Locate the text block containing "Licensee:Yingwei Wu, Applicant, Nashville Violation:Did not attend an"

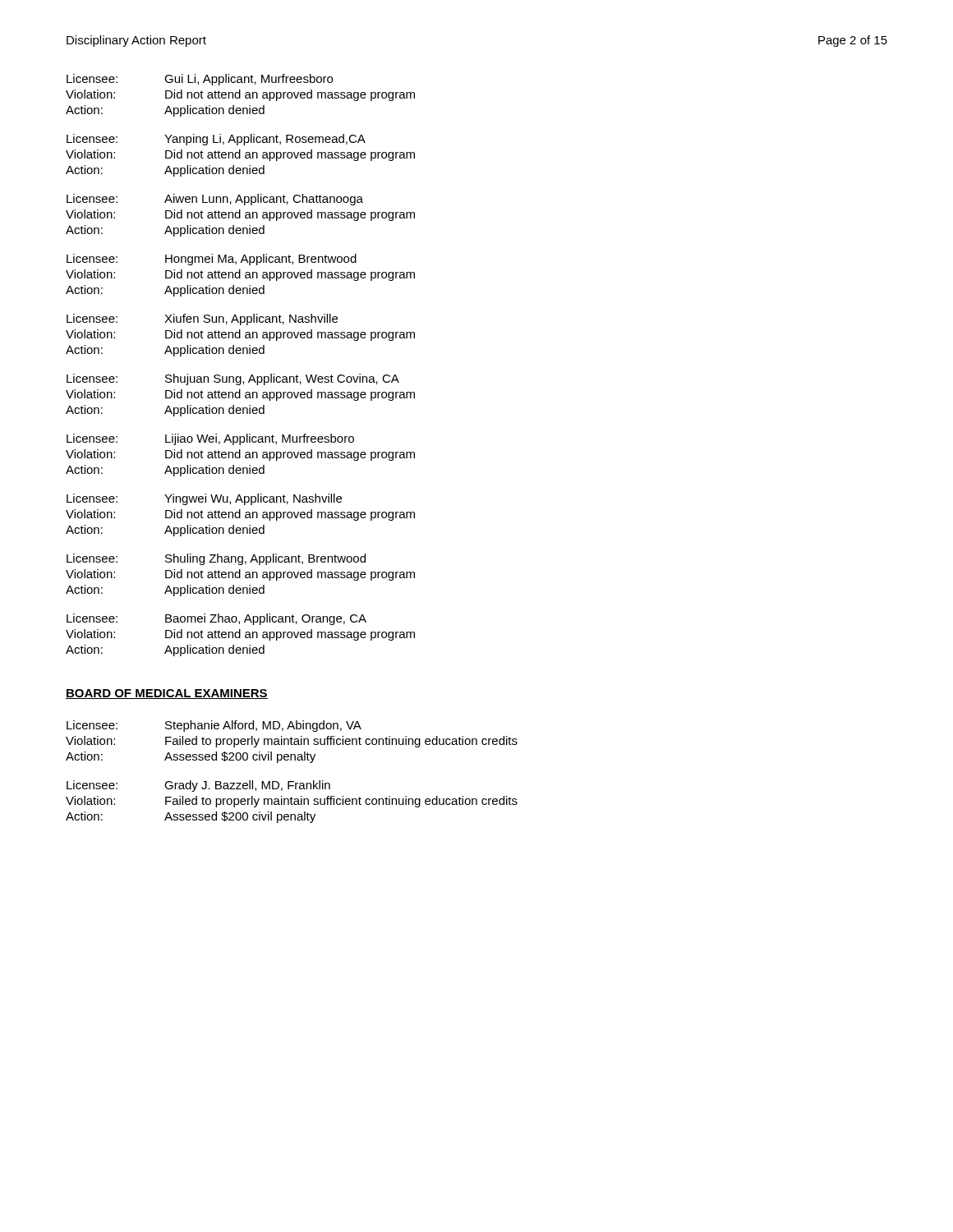204,499
